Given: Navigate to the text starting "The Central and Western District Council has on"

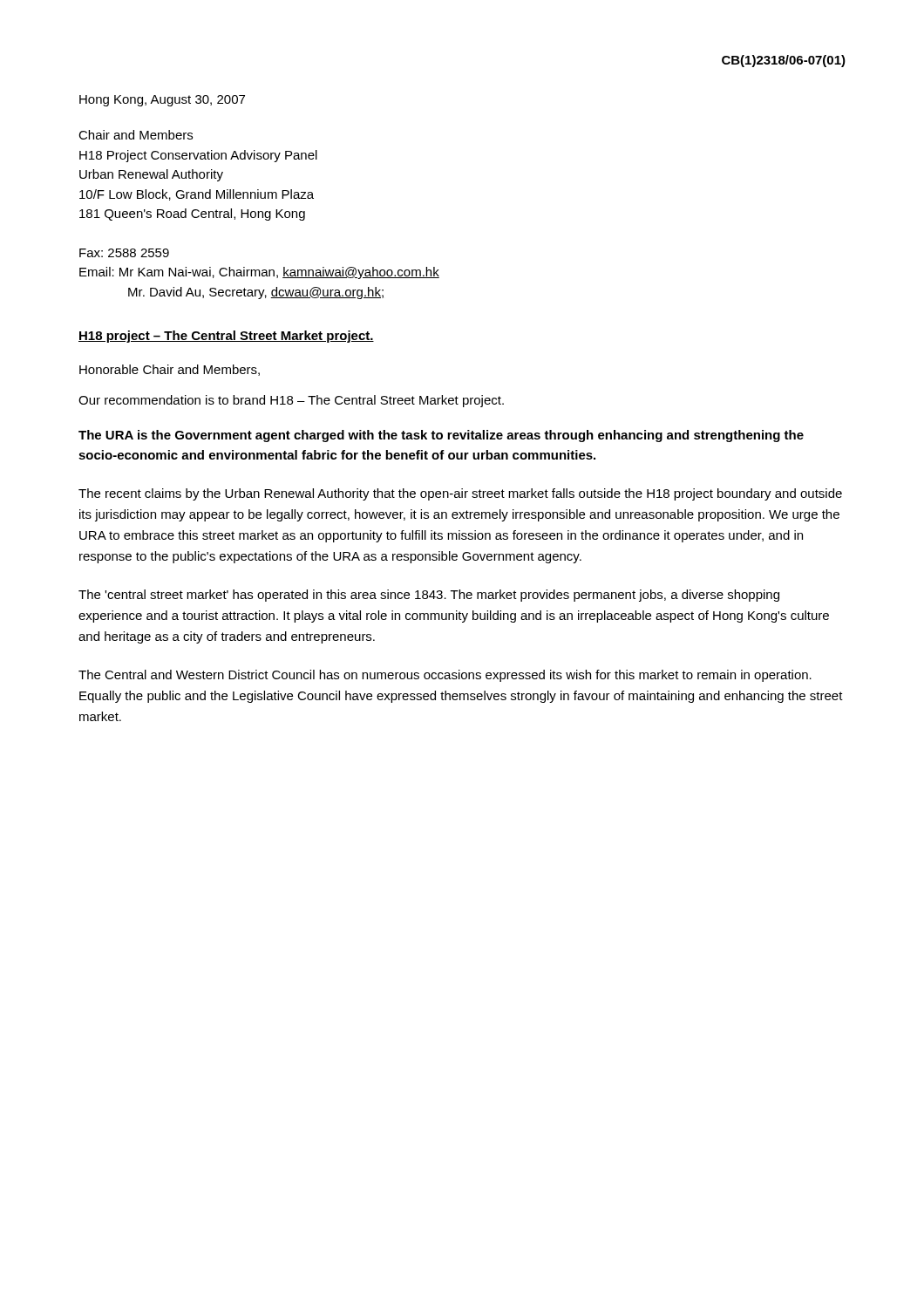Looking at the screenshot, I should pyautogui.click(x=460, y=695).
